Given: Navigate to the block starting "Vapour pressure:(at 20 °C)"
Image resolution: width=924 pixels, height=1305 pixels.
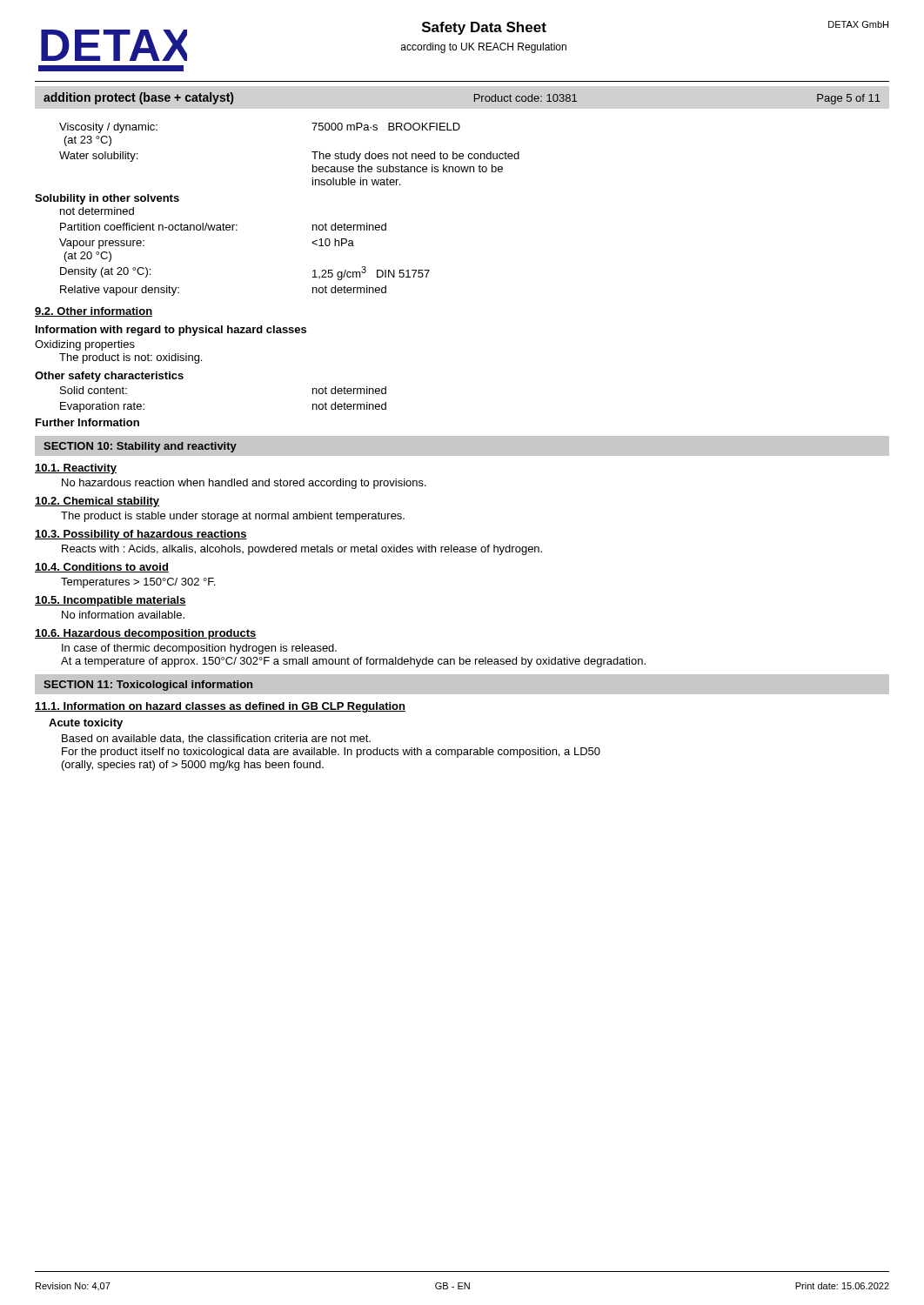Looking at the screenshot, I should (x=100, y=243).
